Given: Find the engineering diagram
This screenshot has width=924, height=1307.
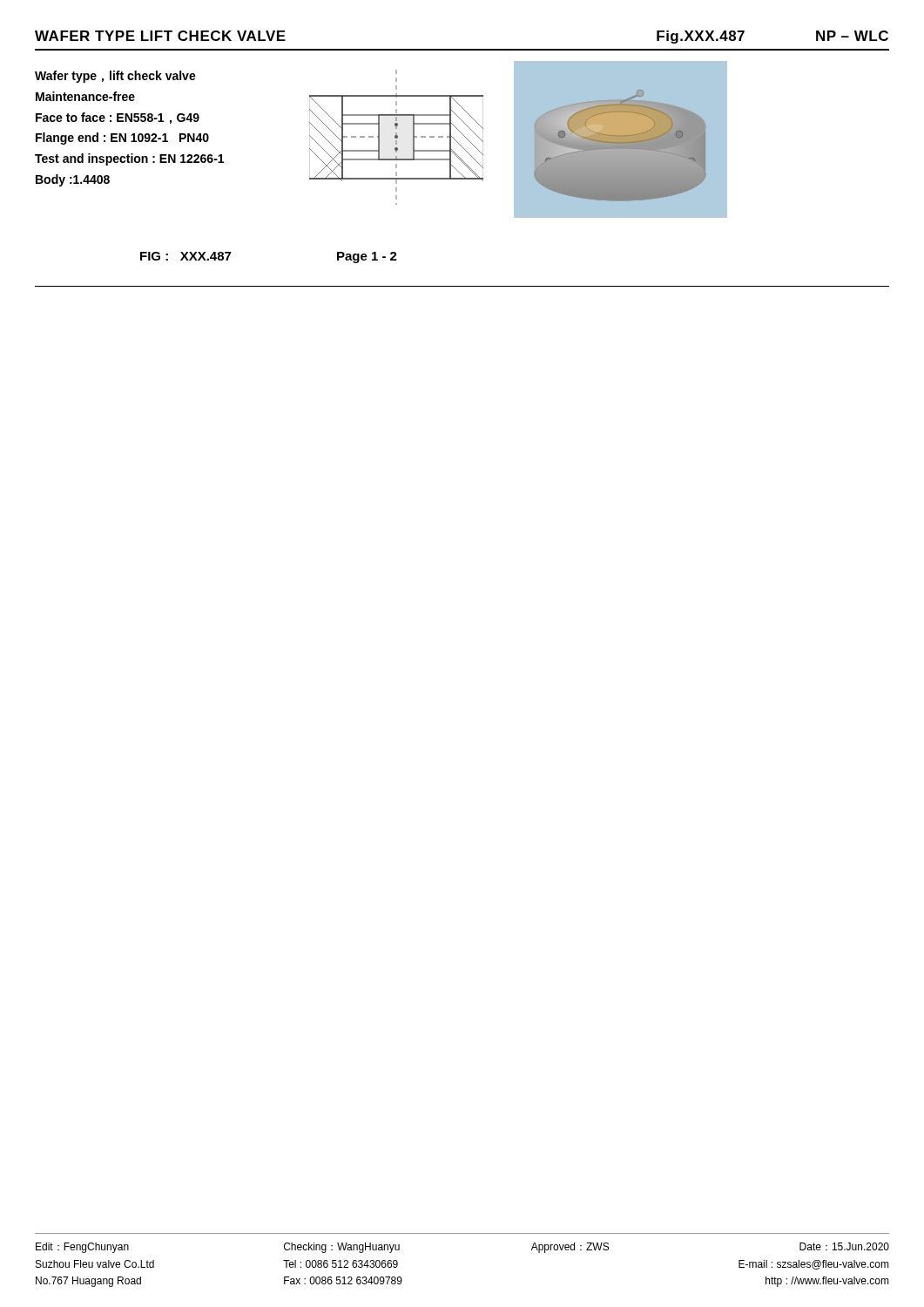Looking at the screenshot, I should (x=396, y=133).
